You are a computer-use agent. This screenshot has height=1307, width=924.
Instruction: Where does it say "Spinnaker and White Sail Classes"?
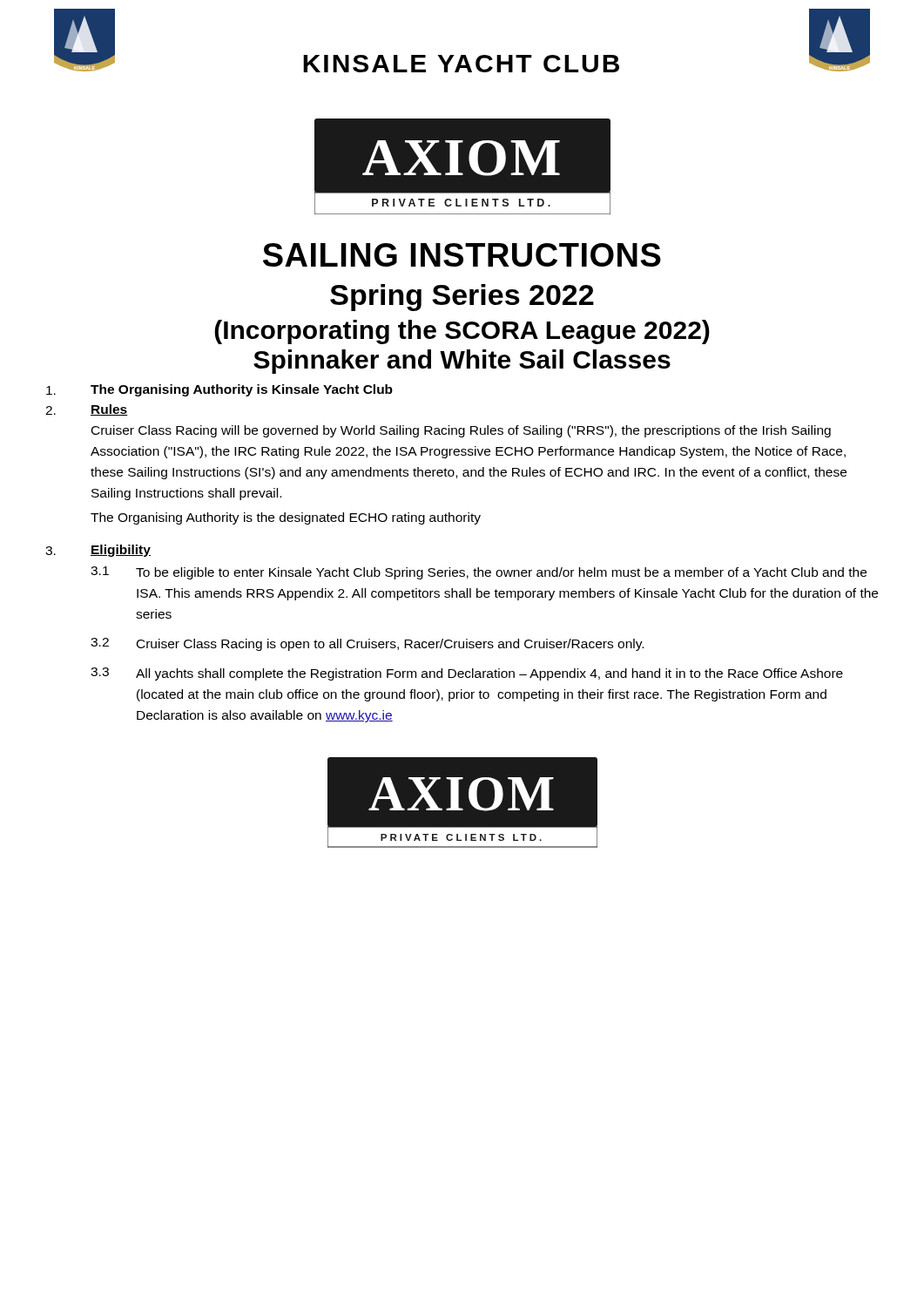[462, 359]
